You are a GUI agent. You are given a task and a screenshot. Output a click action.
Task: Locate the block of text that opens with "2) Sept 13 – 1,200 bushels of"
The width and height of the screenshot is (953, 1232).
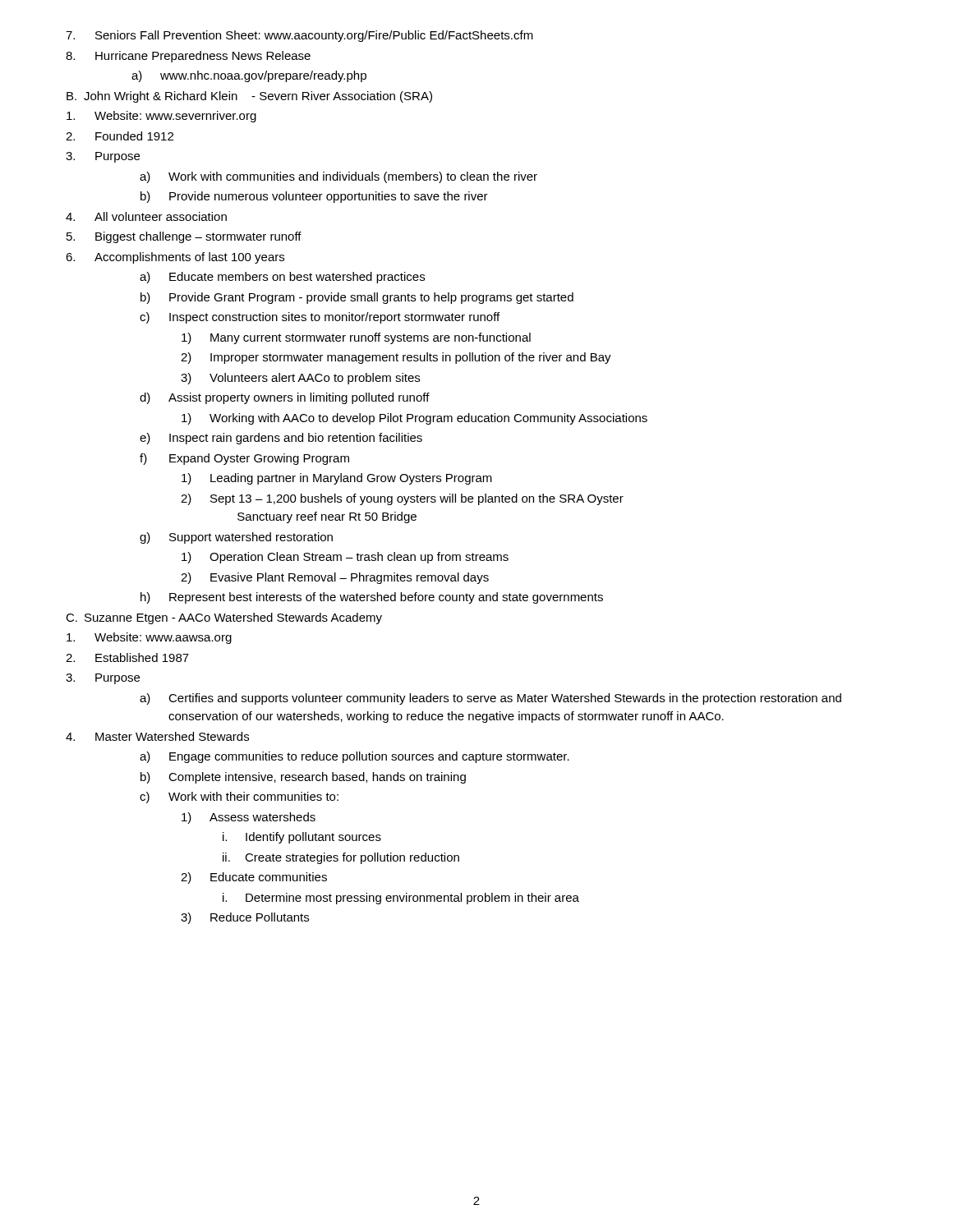[542, 508]
